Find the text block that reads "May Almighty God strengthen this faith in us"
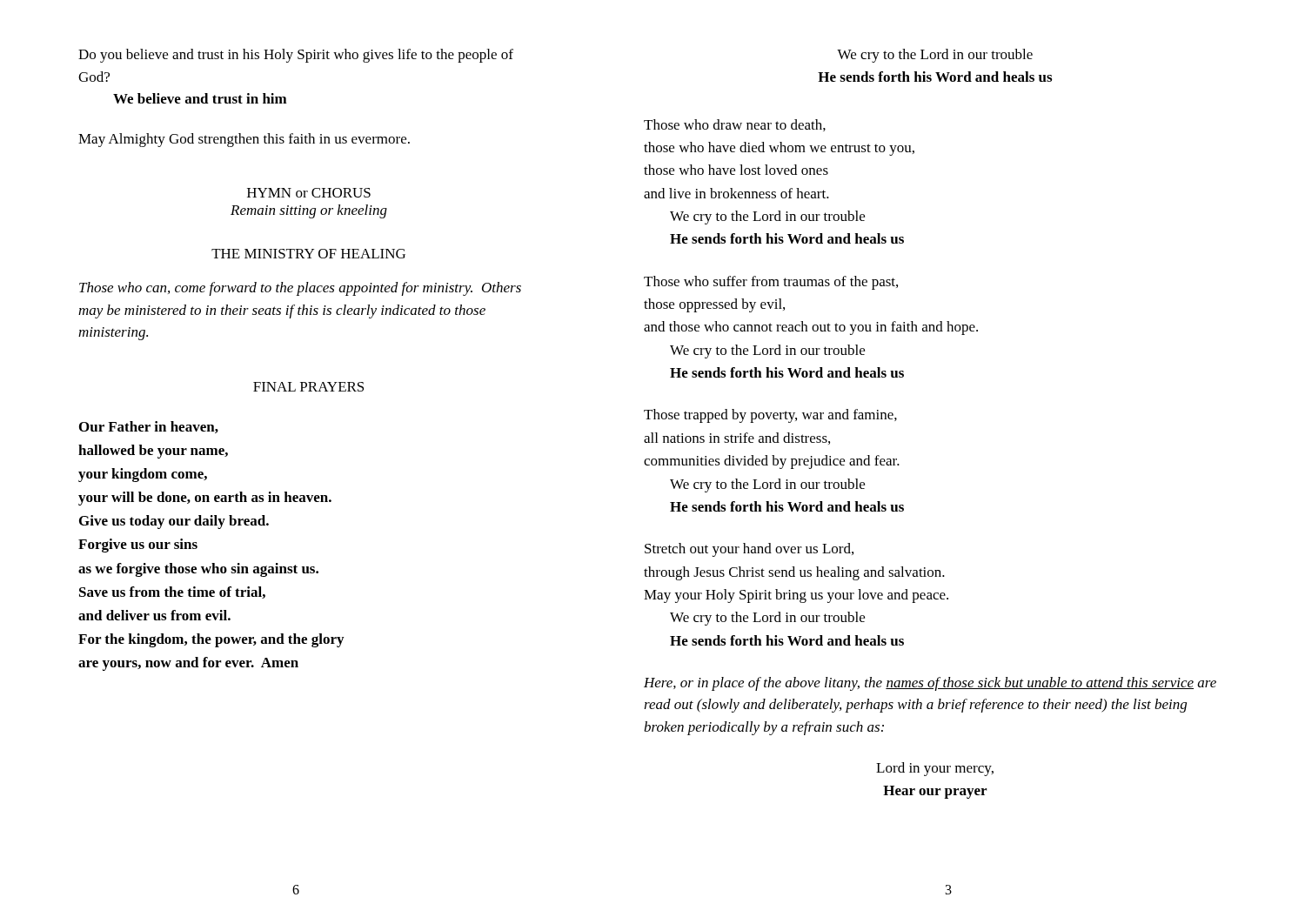 point(244,138)
